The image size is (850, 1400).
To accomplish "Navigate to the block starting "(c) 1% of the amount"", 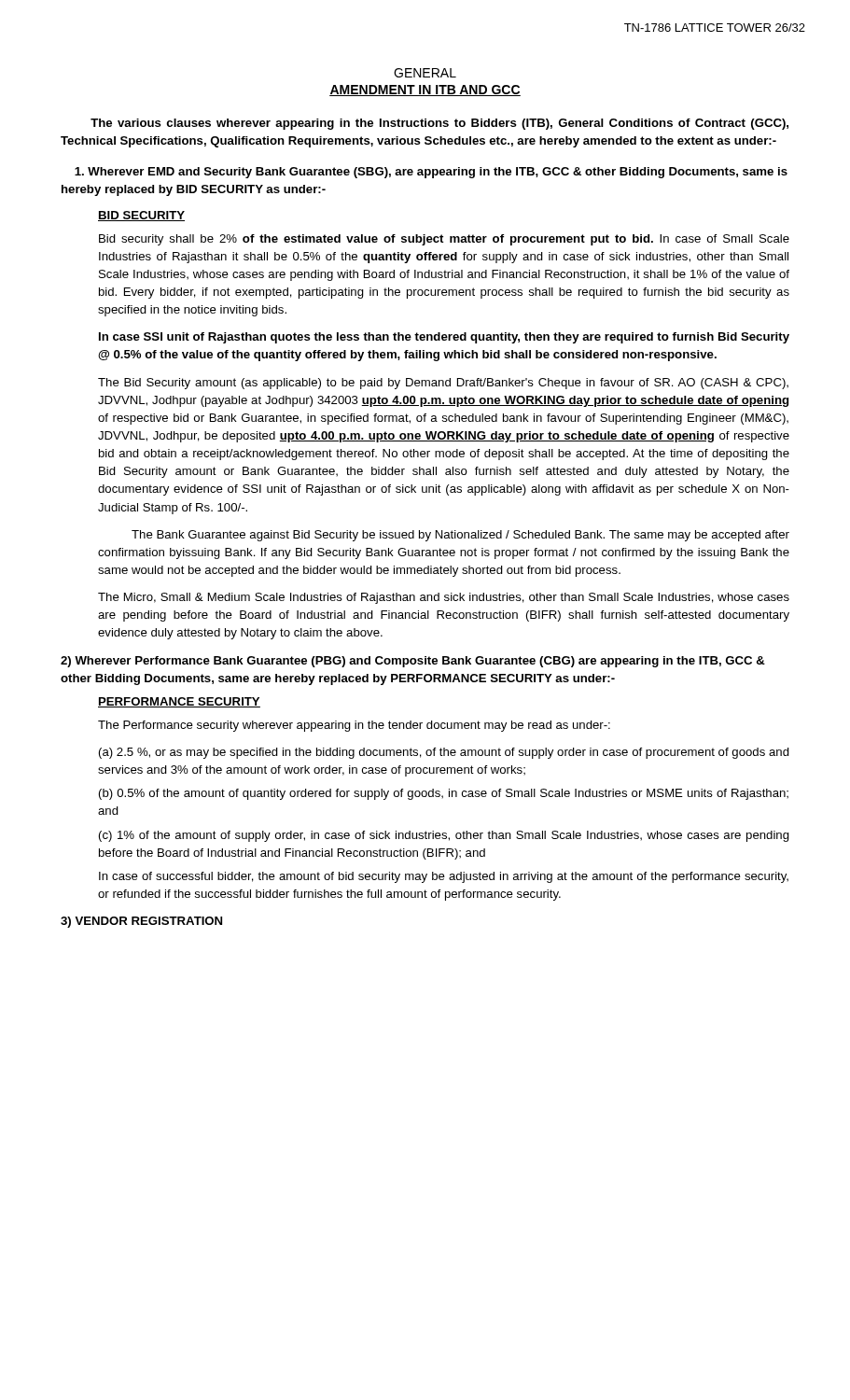I will (444, 843).
